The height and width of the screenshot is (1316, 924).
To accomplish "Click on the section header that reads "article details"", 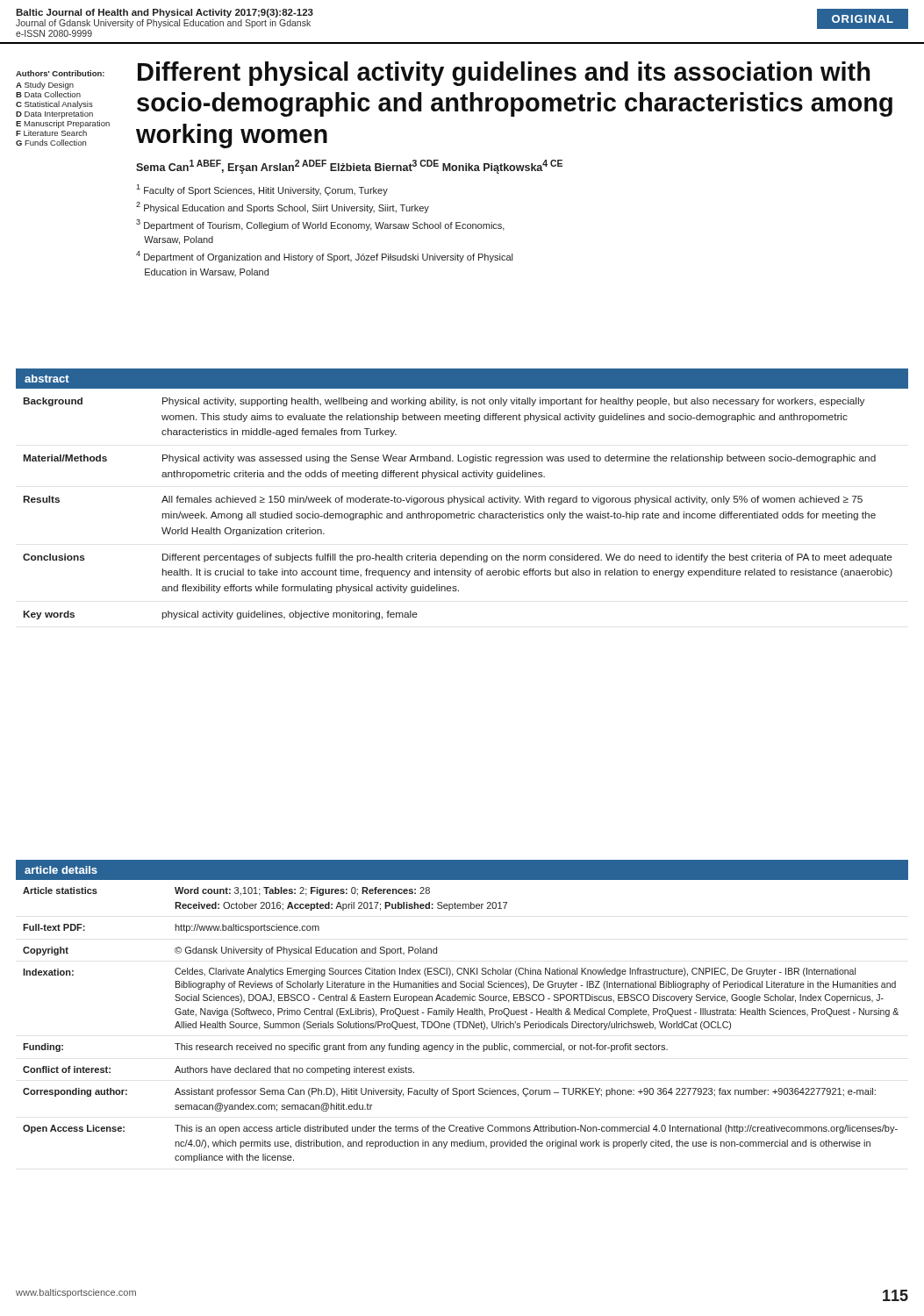I will point(61,870).
